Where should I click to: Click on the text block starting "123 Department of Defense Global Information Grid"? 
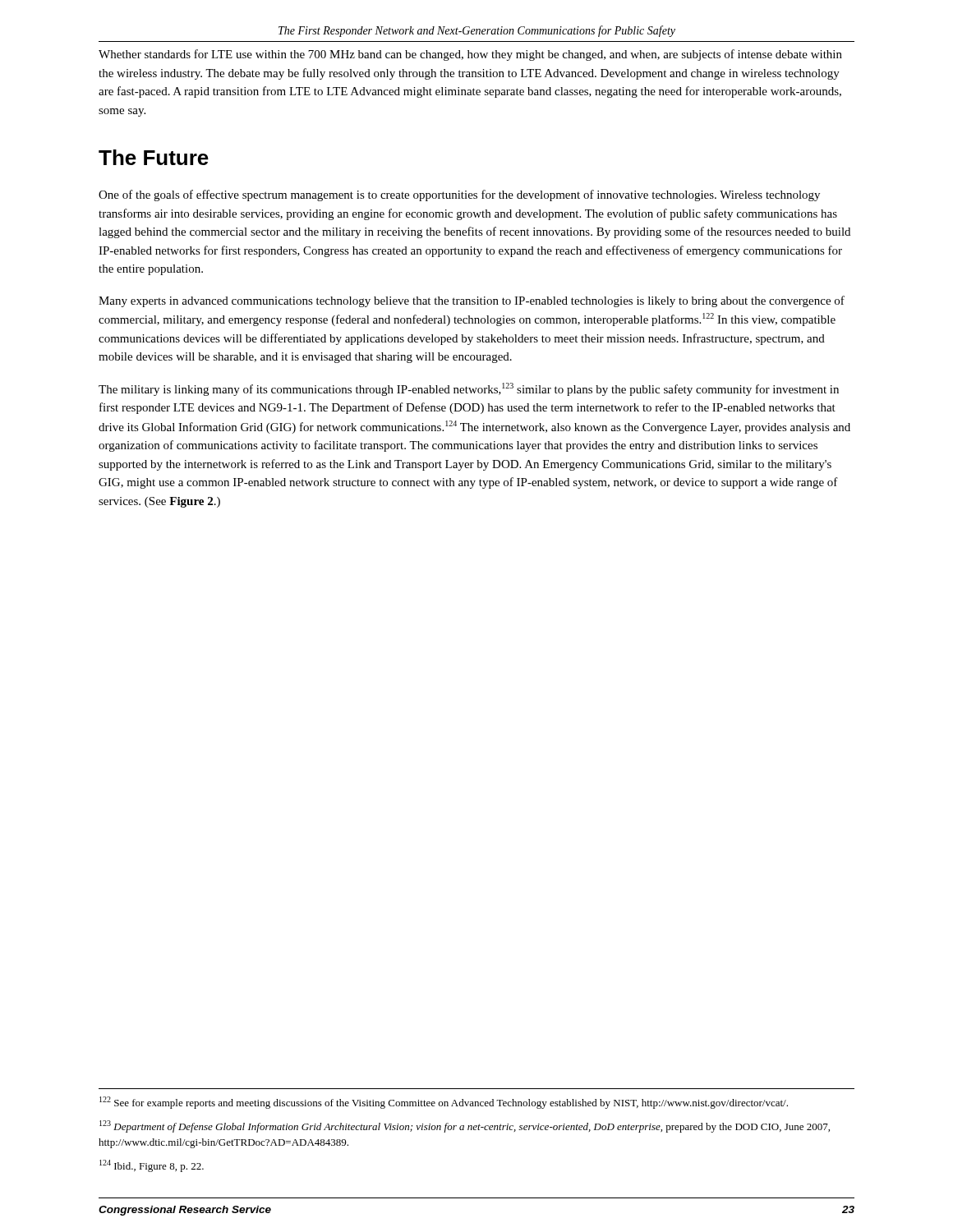[x=465, y=1133]
